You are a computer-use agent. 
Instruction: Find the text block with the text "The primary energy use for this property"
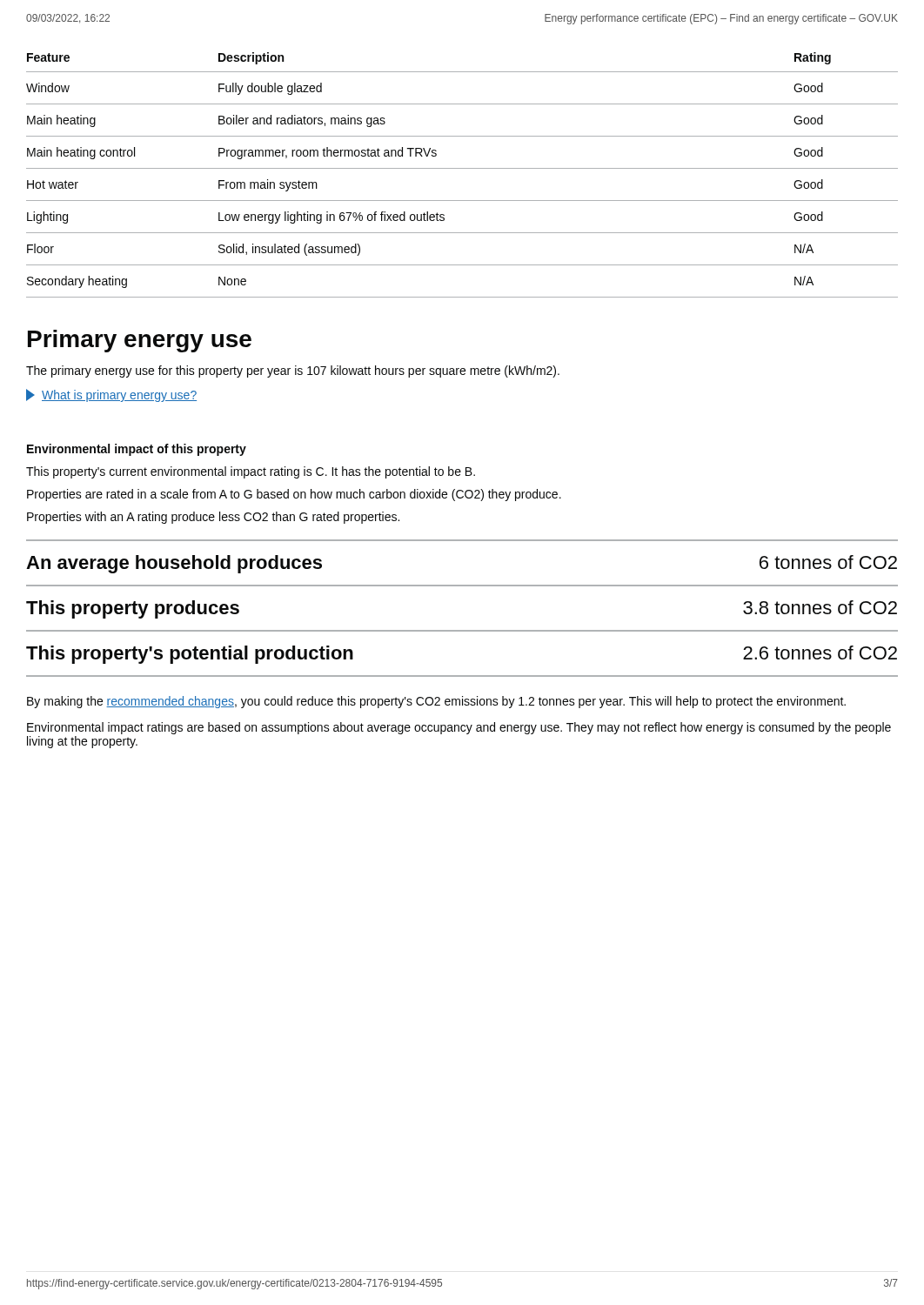click(x=293, y=371)
